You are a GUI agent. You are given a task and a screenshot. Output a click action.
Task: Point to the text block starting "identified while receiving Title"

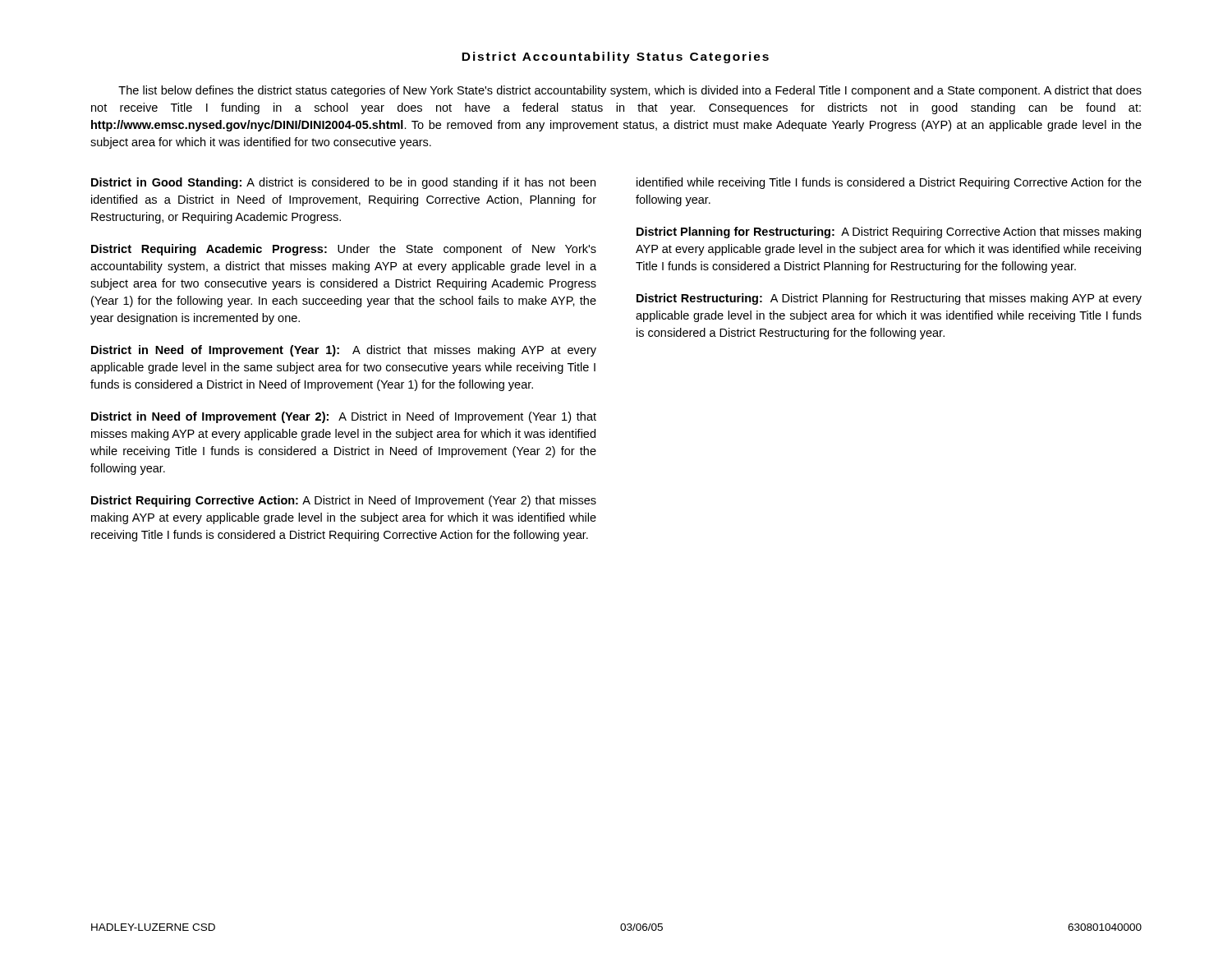889,191
